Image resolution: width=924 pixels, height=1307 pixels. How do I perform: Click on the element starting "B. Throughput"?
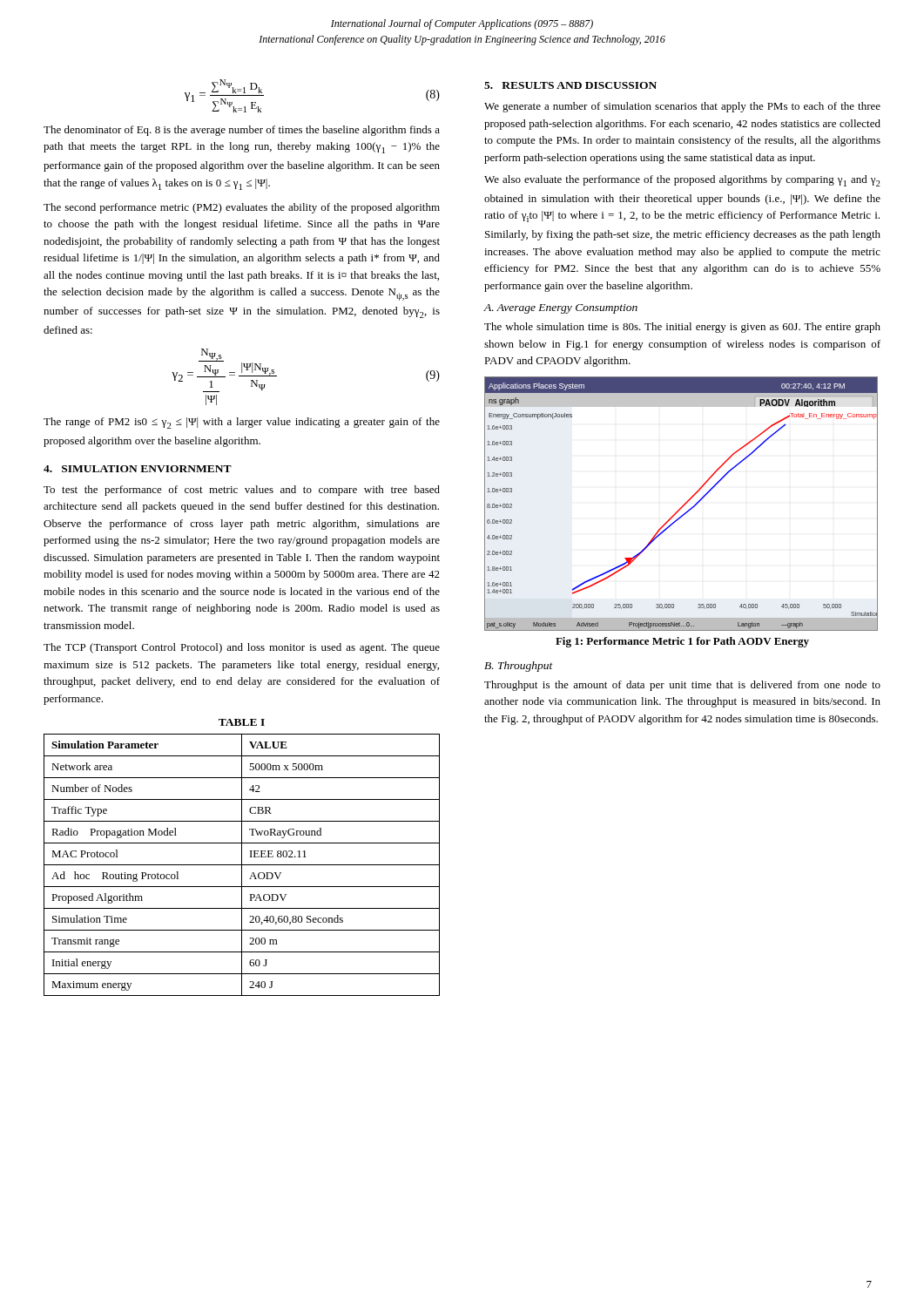pos(518,665)
